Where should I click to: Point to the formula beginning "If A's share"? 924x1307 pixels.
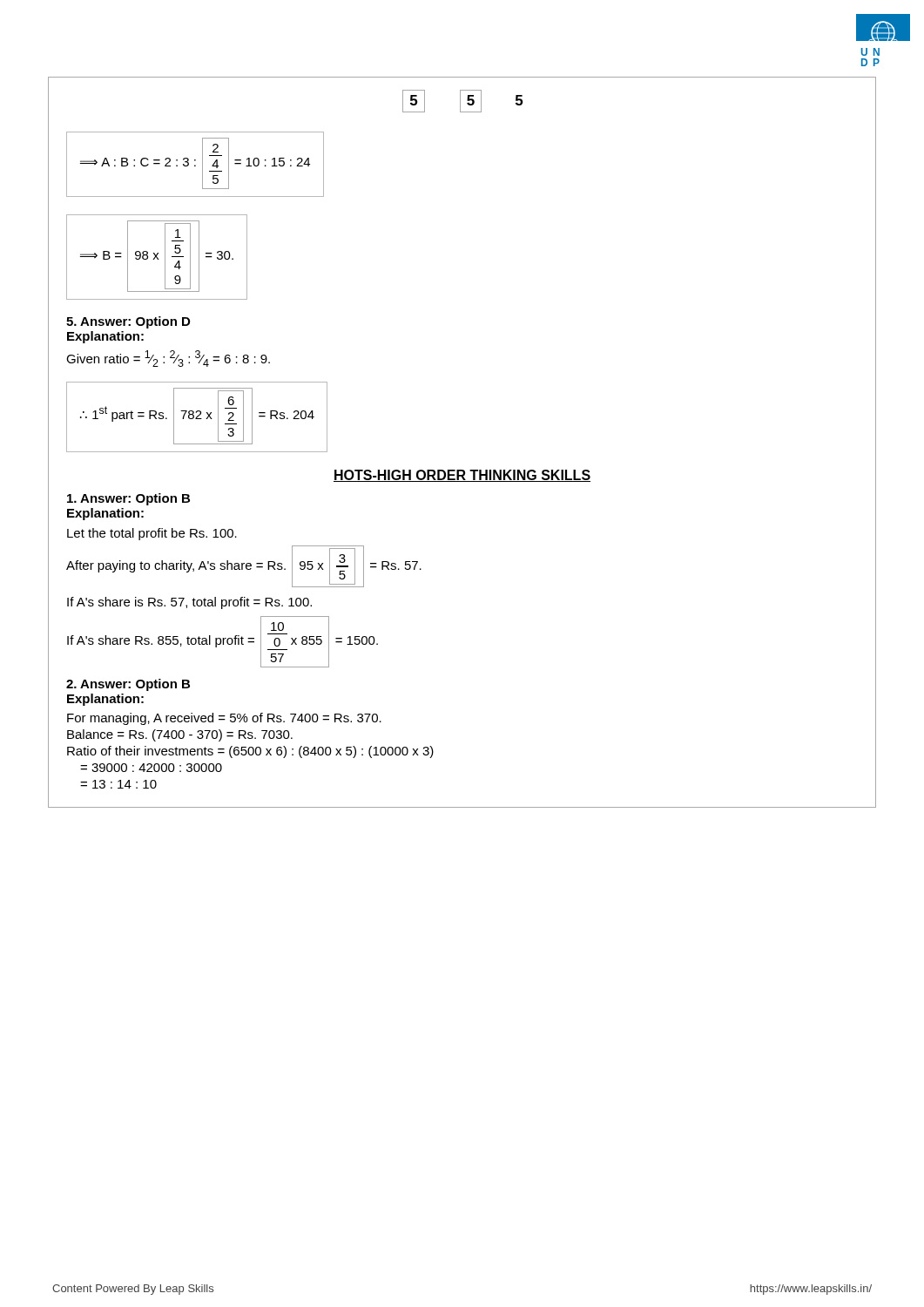coord(223,642)
